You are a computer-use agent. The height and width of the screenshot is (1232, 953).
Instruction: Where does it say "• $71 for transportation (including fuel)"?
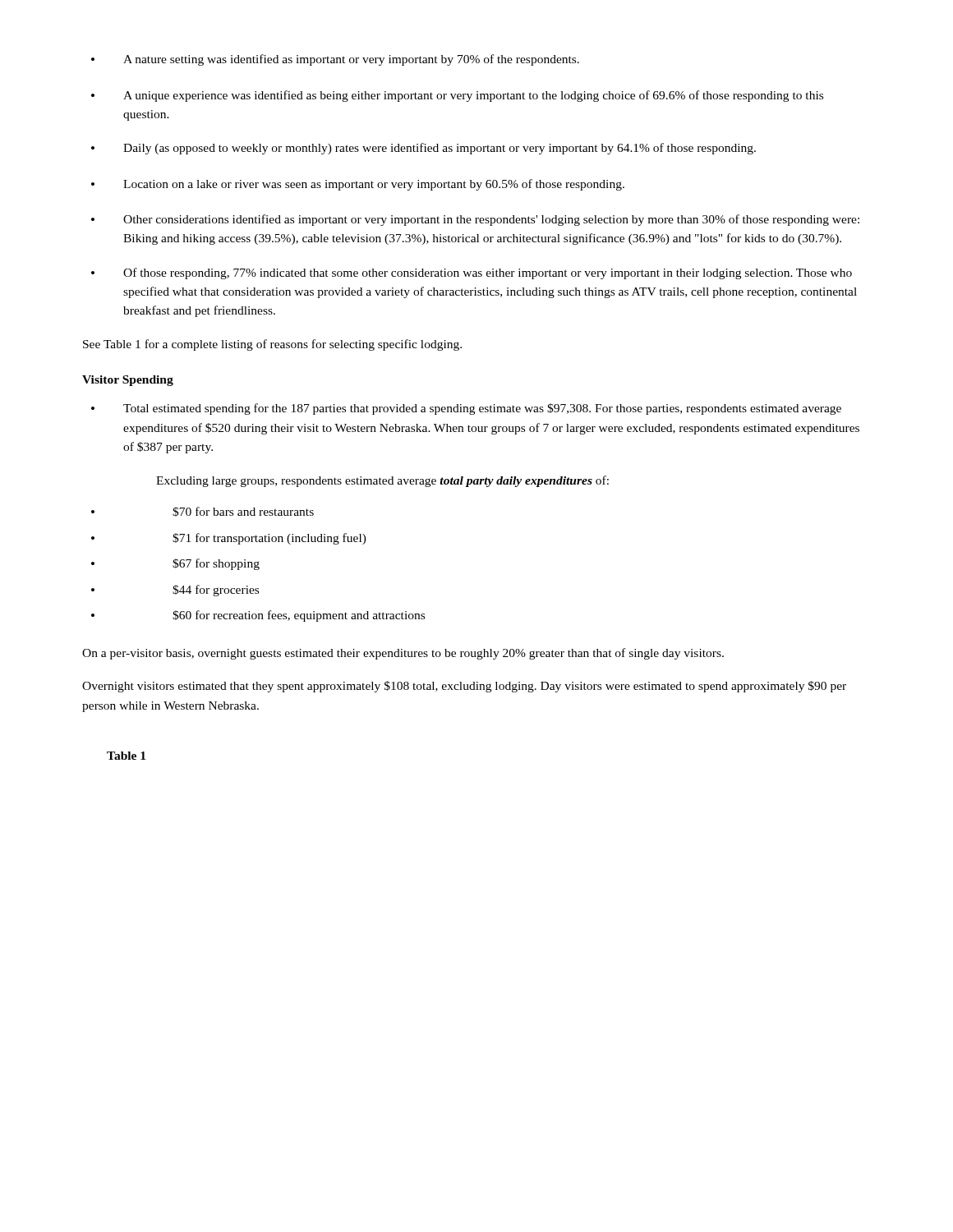coord(229,539)
